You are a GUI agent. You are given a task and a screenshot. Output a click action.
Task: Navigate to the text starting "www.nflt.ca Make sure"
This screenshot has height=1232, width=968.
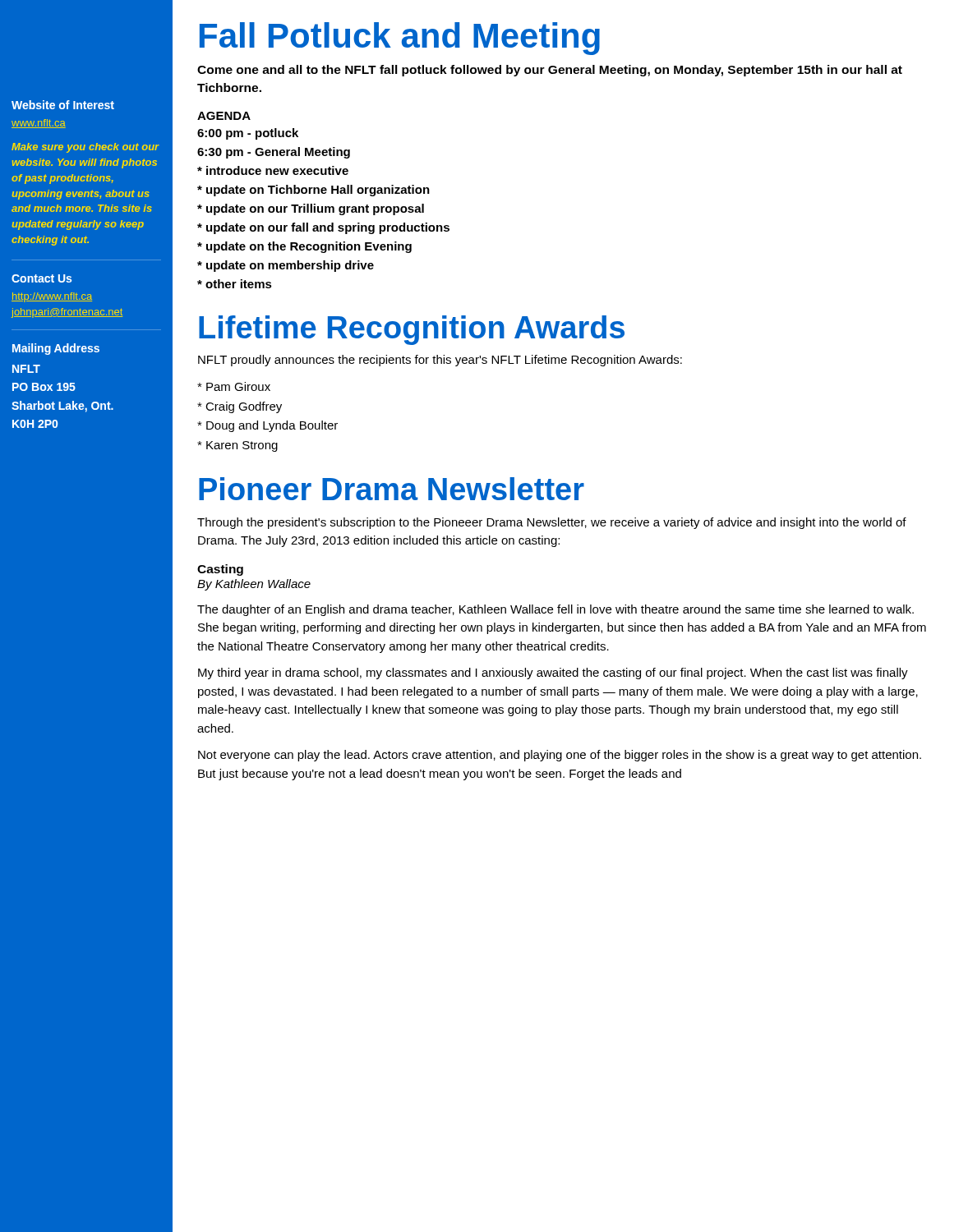pos(86,182)
